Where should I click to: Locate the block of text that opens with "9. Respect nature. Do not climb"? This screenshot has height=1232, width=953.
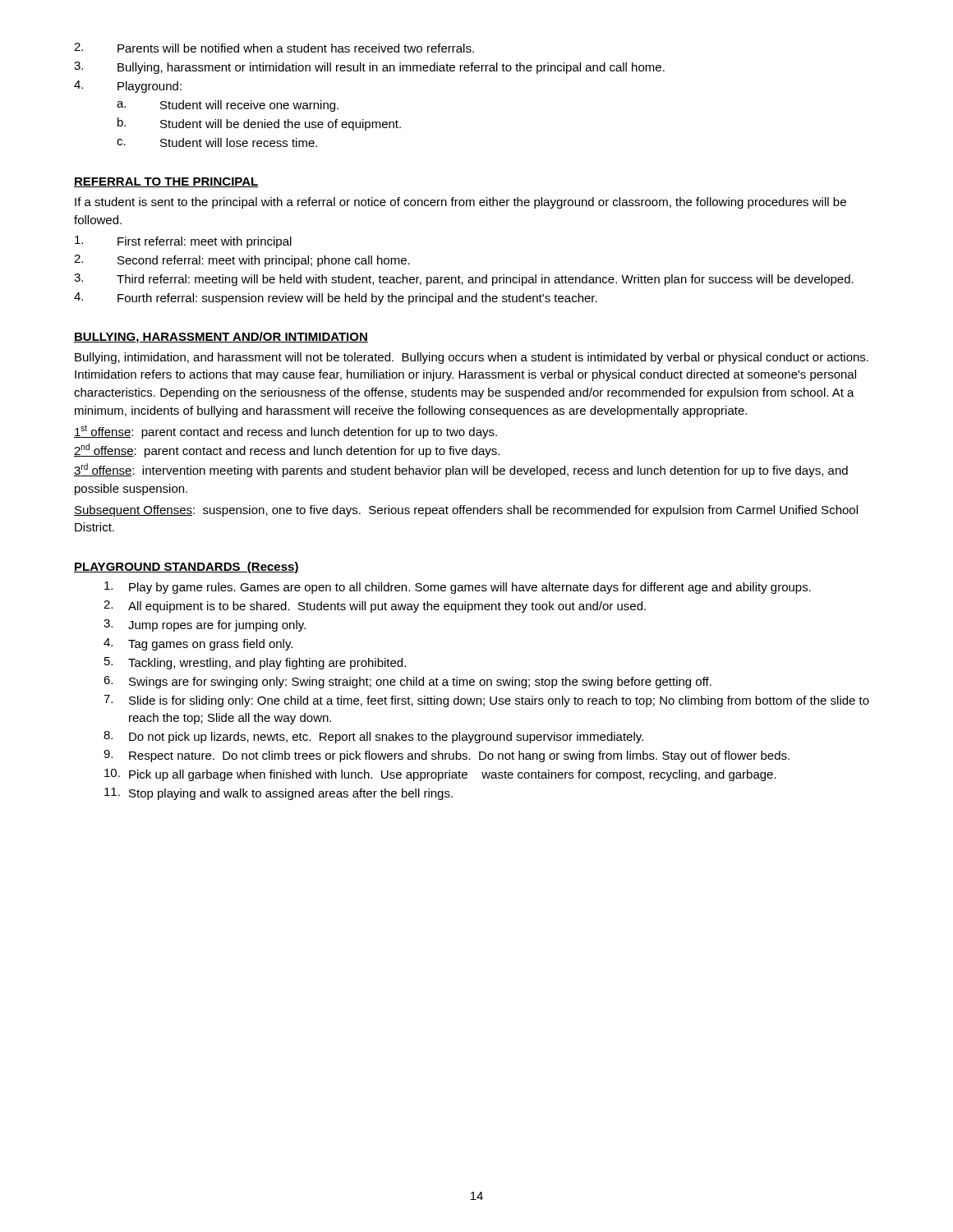coord(491,755)
